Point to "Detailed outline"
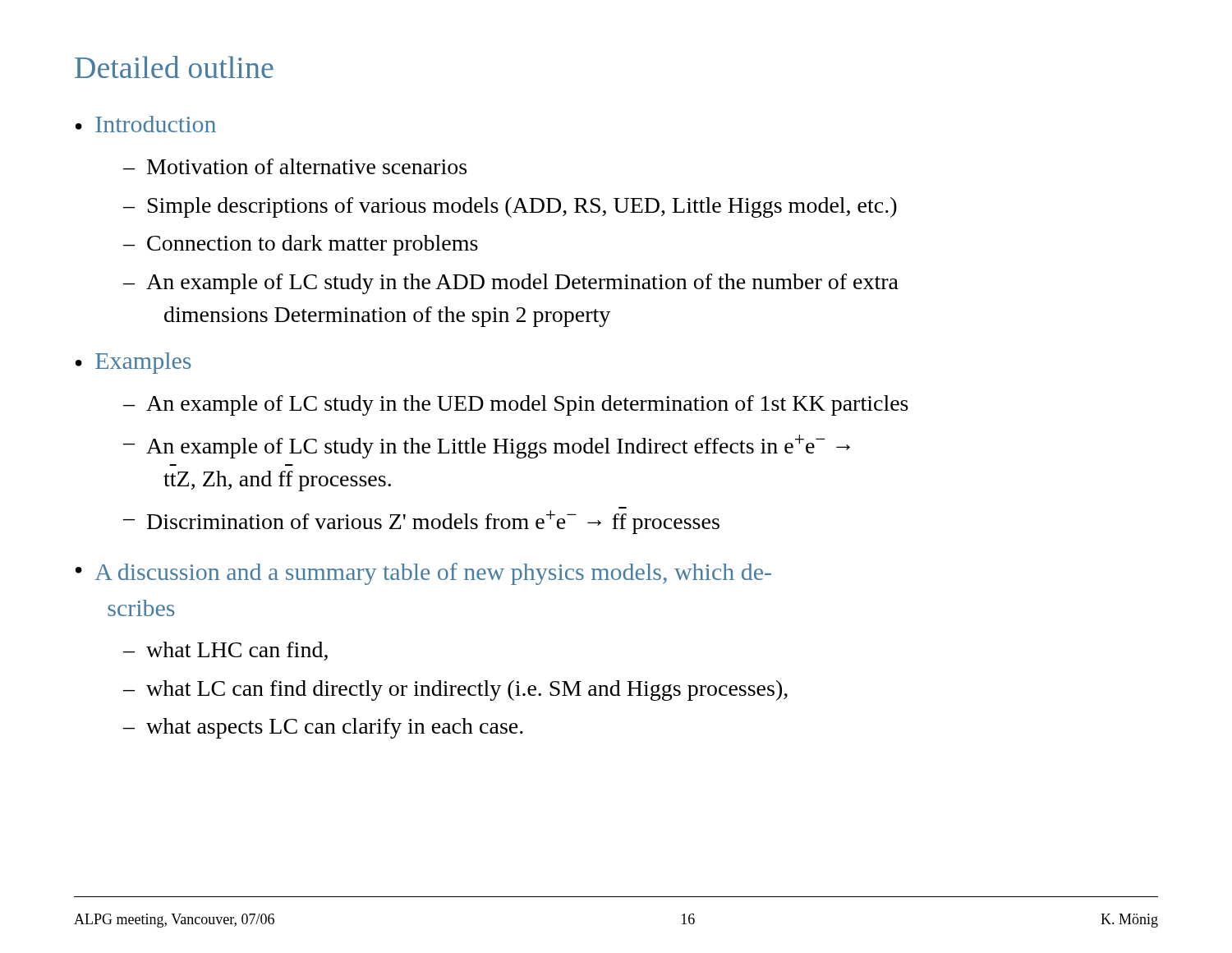The image size is (1232, 953). click(x=174, y=67)
